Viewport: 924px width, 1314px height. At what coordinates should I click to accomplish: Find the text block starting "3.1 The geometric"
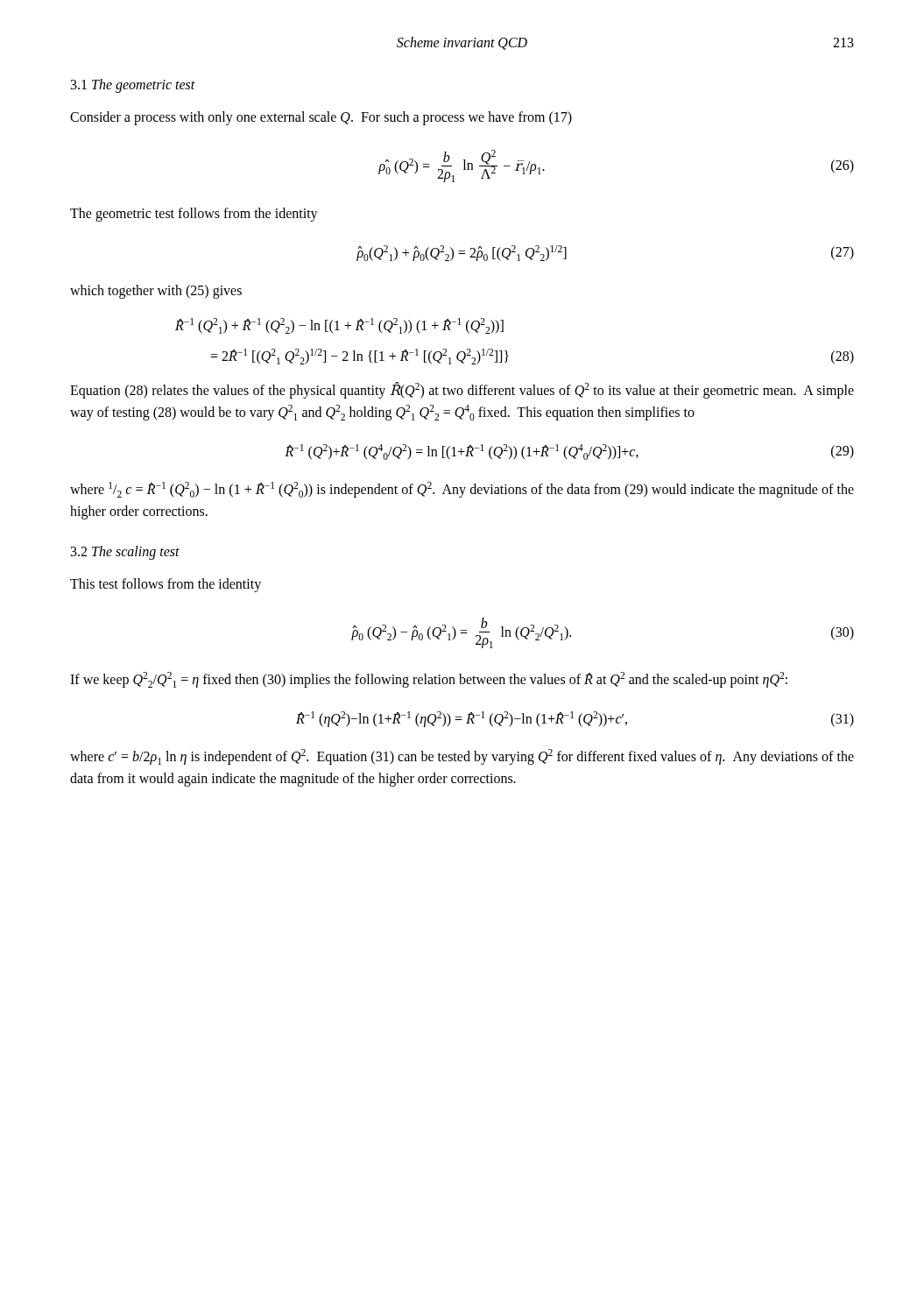coord(132,85)
